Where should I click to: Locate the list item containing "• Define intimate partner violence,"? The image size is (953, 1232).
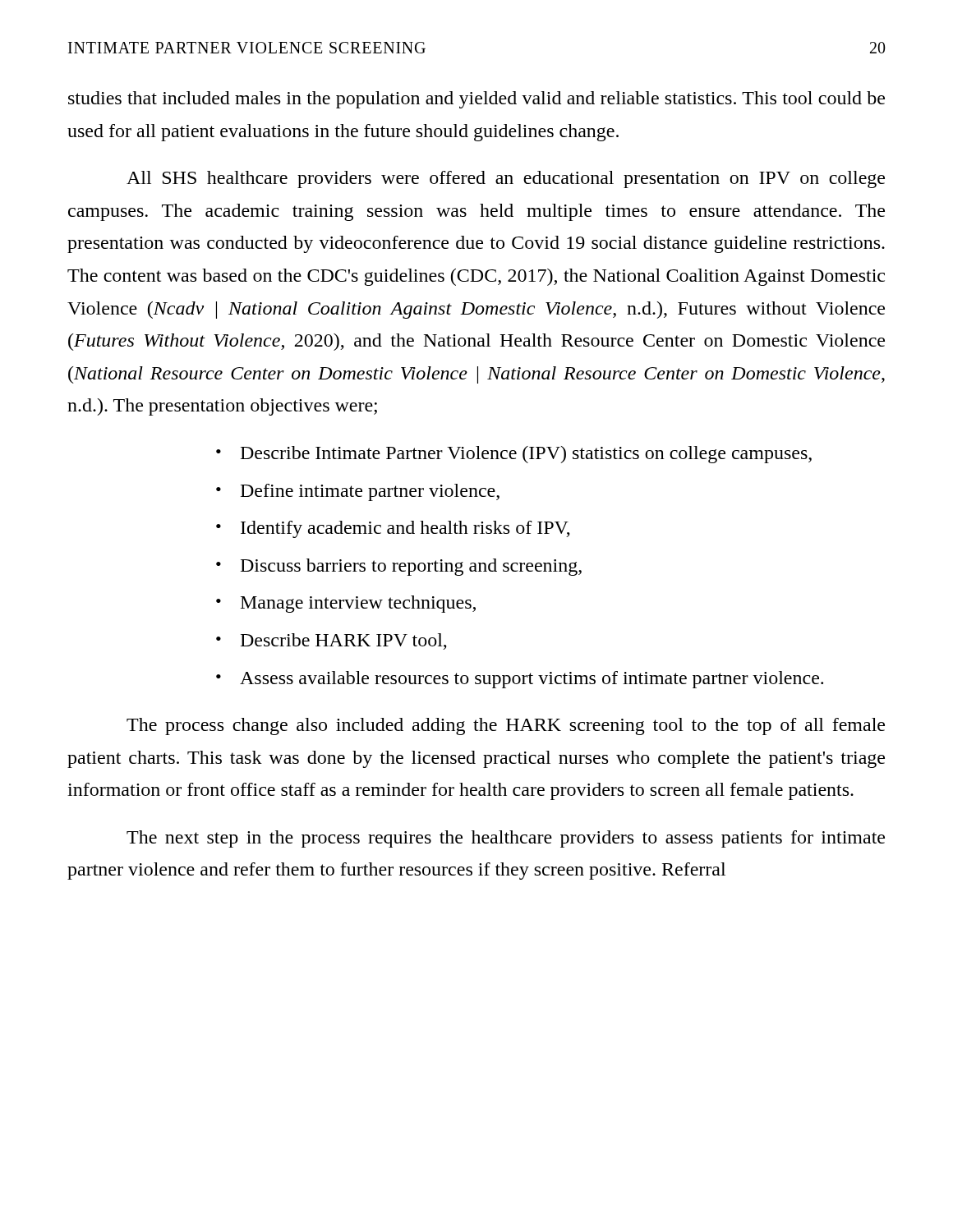pyautogui.click(x=358, y=492)
